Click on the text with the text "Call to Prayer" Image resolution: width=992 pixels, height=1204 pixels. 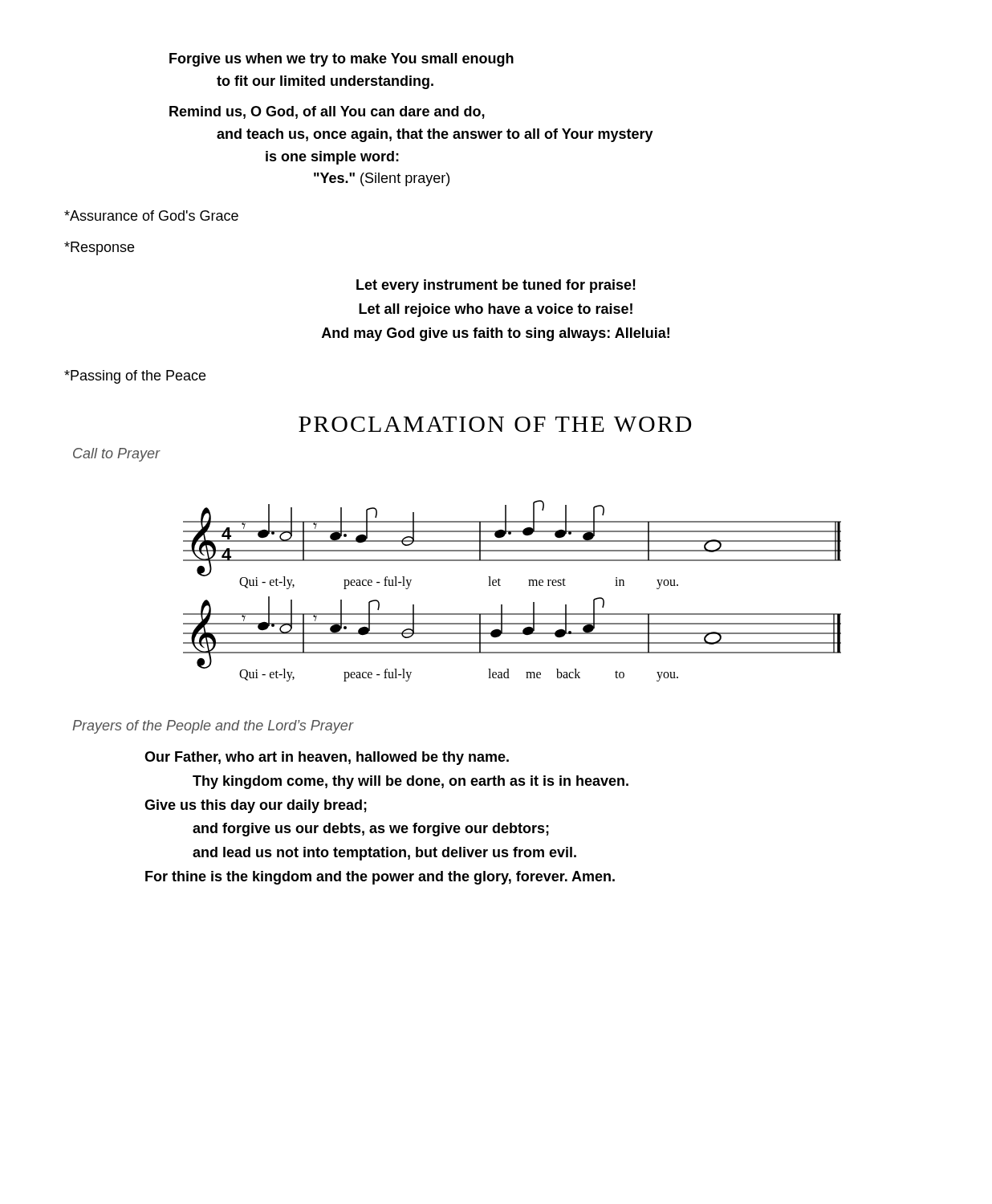click(116, 454)
